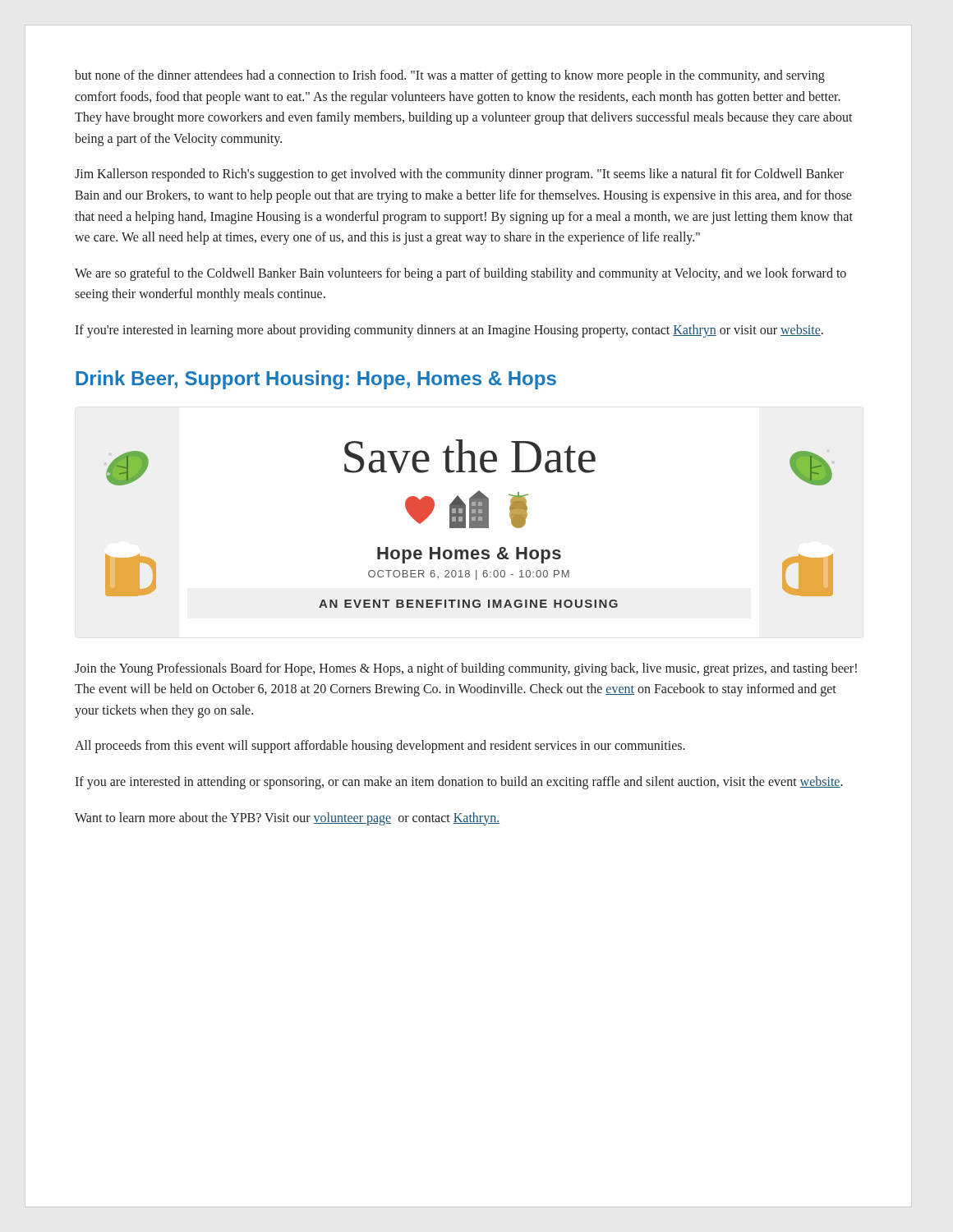Find the text block containing "Jim Kallerson responded to Rich's suggestion"
This screenshot has height=1232, width=953.
[464, 206]
